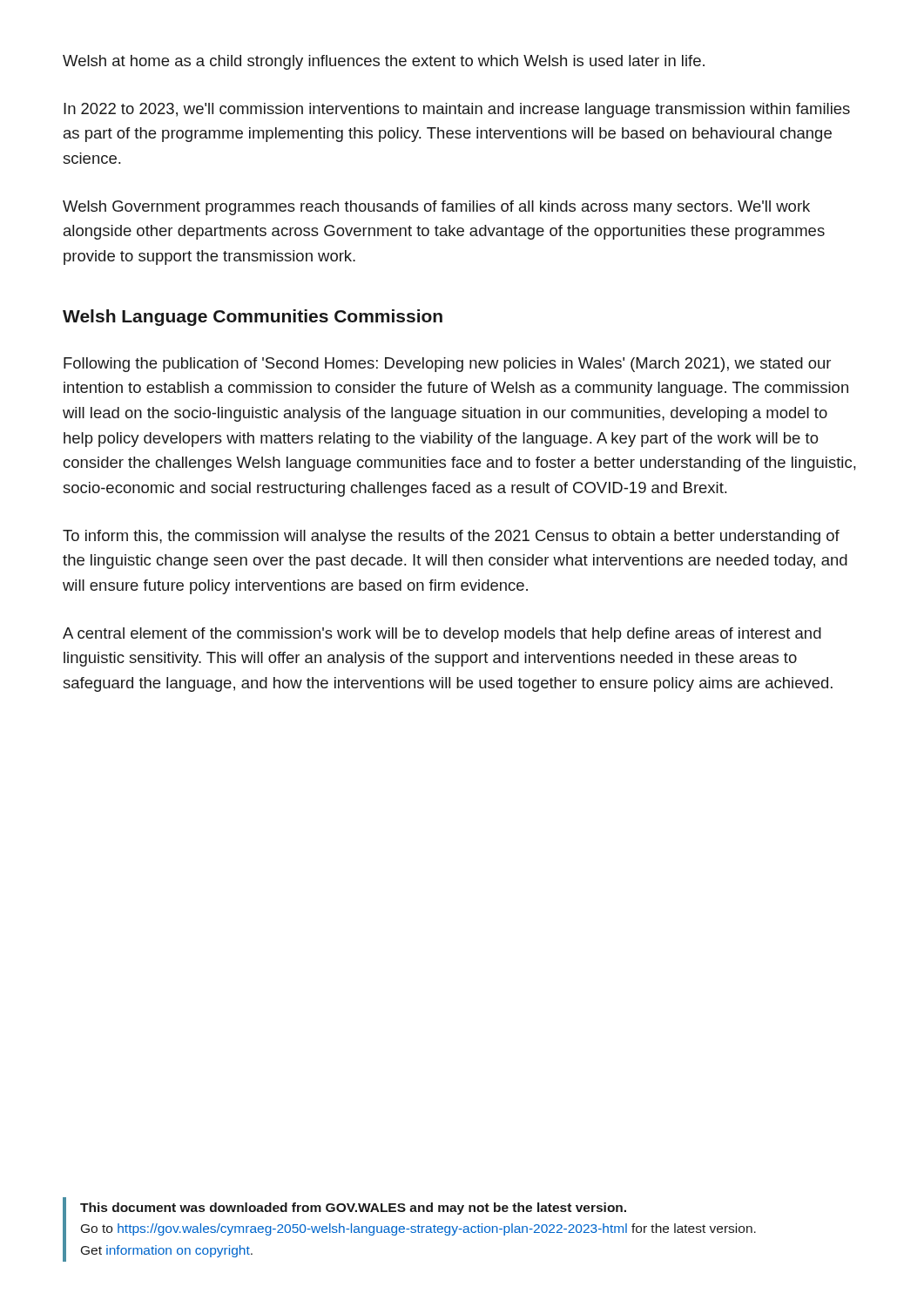Click the passage that begins "To inform this, the"
This screenshot has width=924, height=1307.
click(x=455, y=560)
